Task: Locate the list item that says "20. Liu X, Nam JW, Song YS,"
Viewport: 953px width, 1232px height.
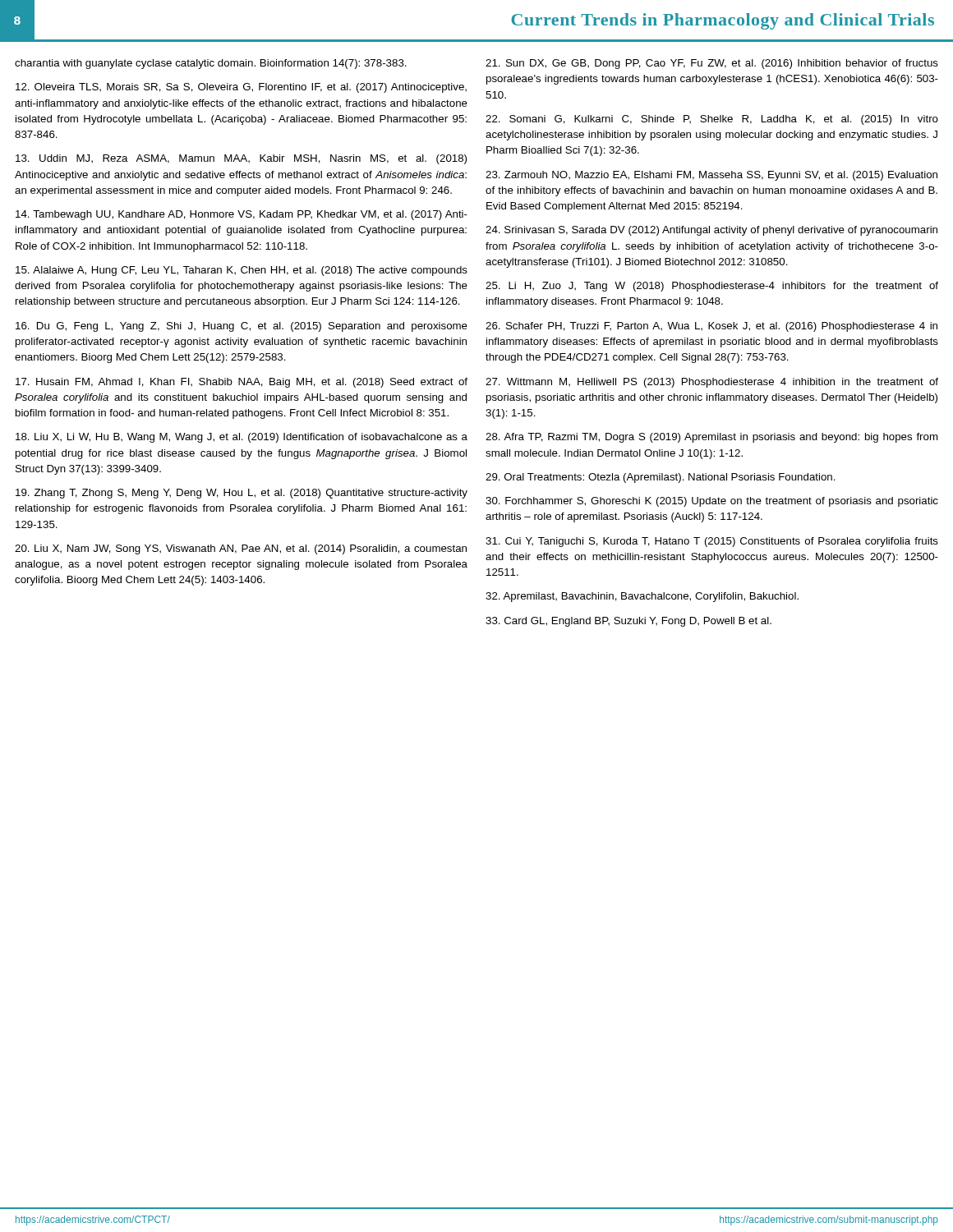Action: (241, 564)
